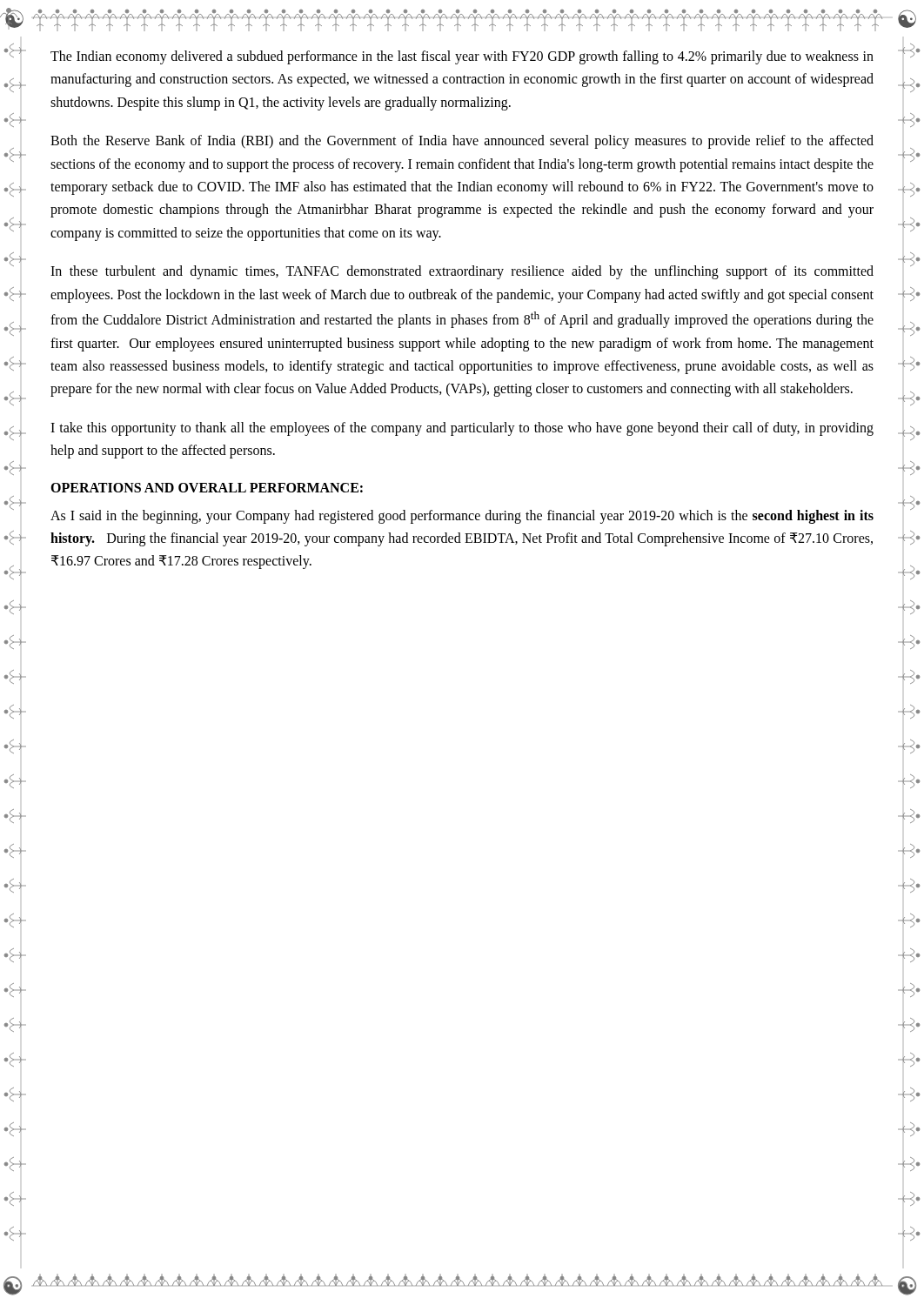Find the block on this page that starts "Both the Reserve Bank of"

[462, 187]
